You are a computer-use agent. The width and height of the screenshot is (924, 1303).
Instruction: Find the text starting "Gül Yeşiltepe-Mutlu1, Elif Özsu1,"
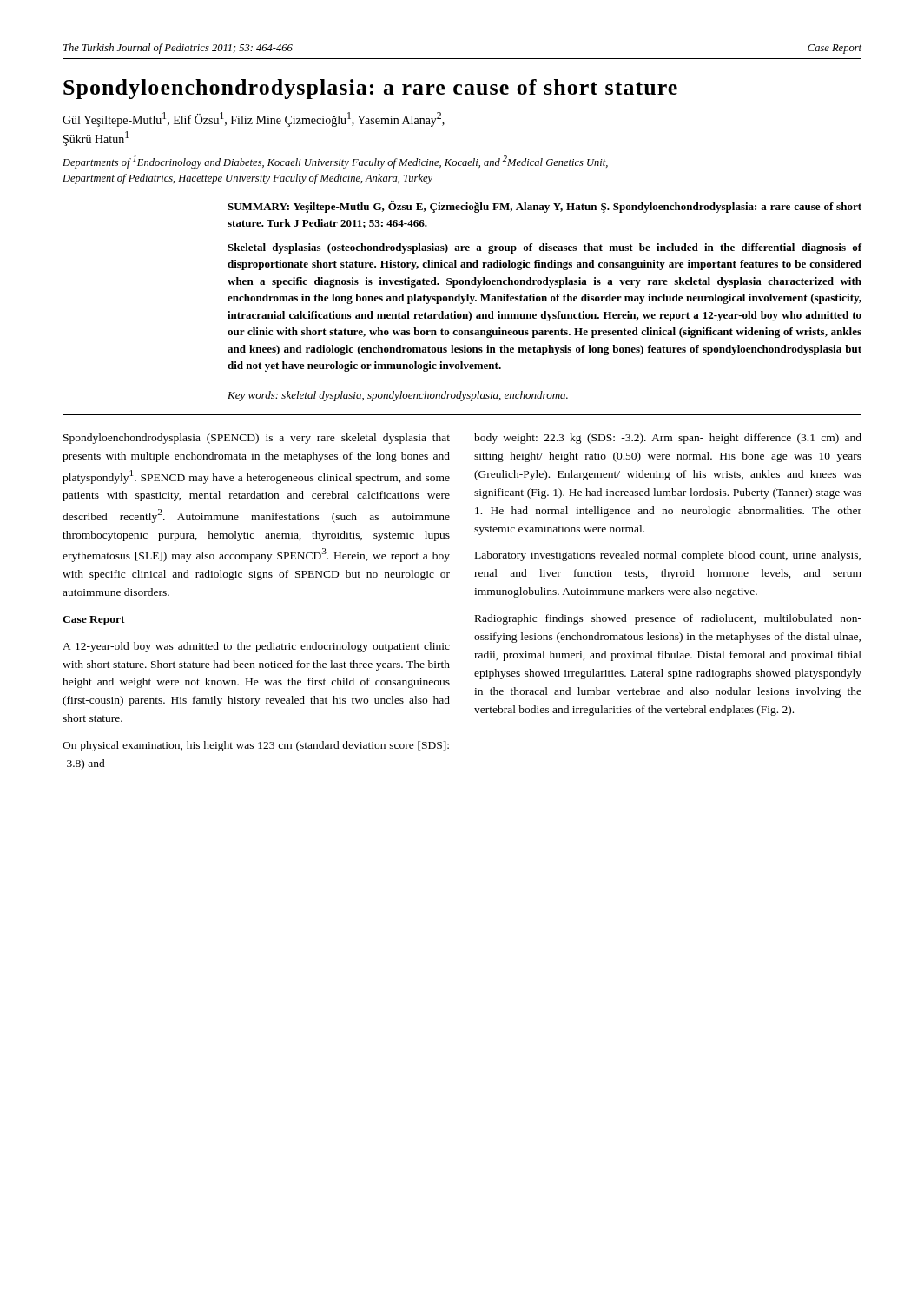pos(254,128)
